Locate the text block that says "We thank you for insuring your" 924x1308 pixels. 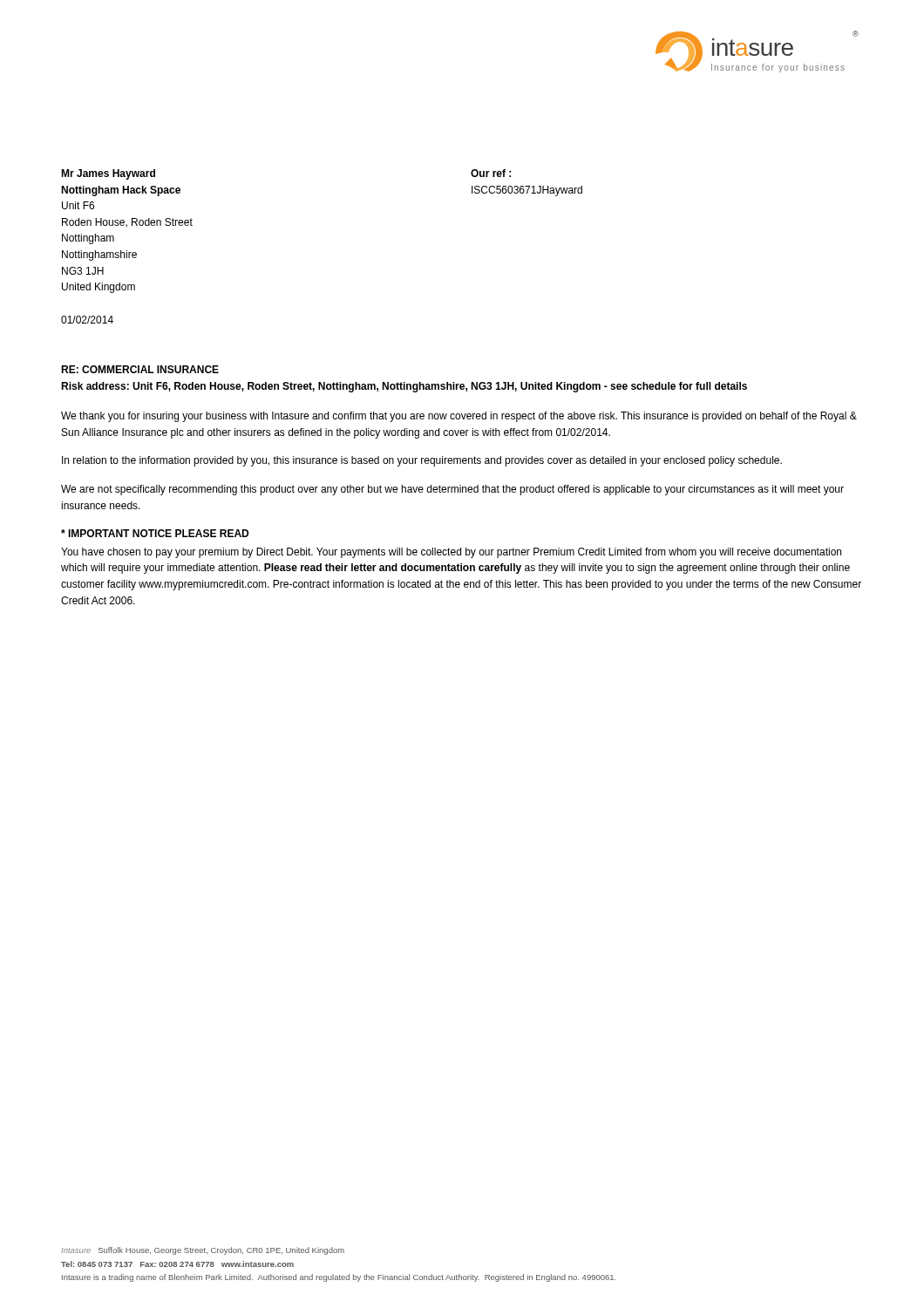tap(459, 424)
